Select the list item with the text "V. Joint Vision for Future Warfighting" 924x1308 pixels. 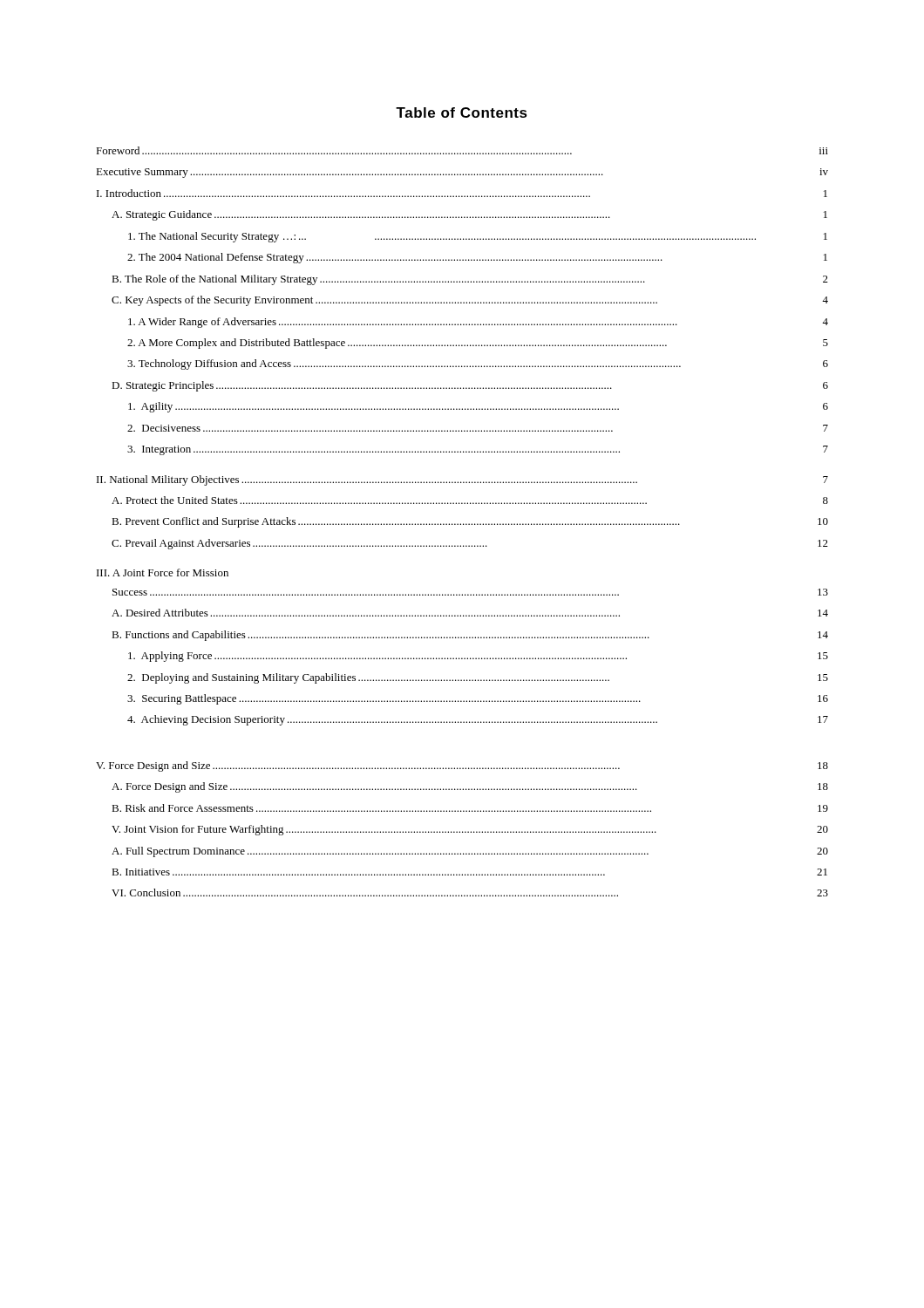click(x=470, y=829)
